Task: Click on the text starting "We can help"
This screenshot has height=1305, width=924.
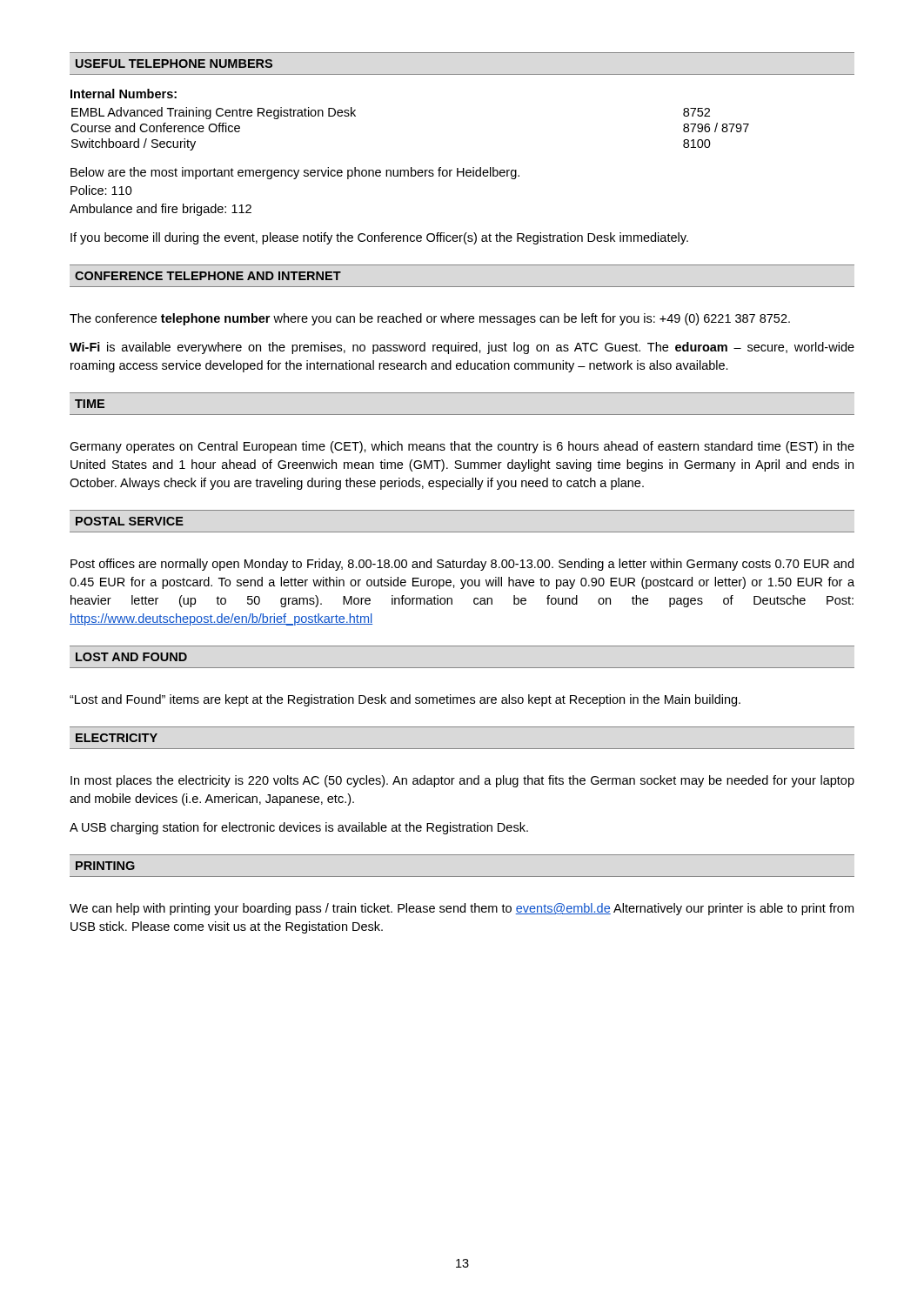Action: coord(462,918)
